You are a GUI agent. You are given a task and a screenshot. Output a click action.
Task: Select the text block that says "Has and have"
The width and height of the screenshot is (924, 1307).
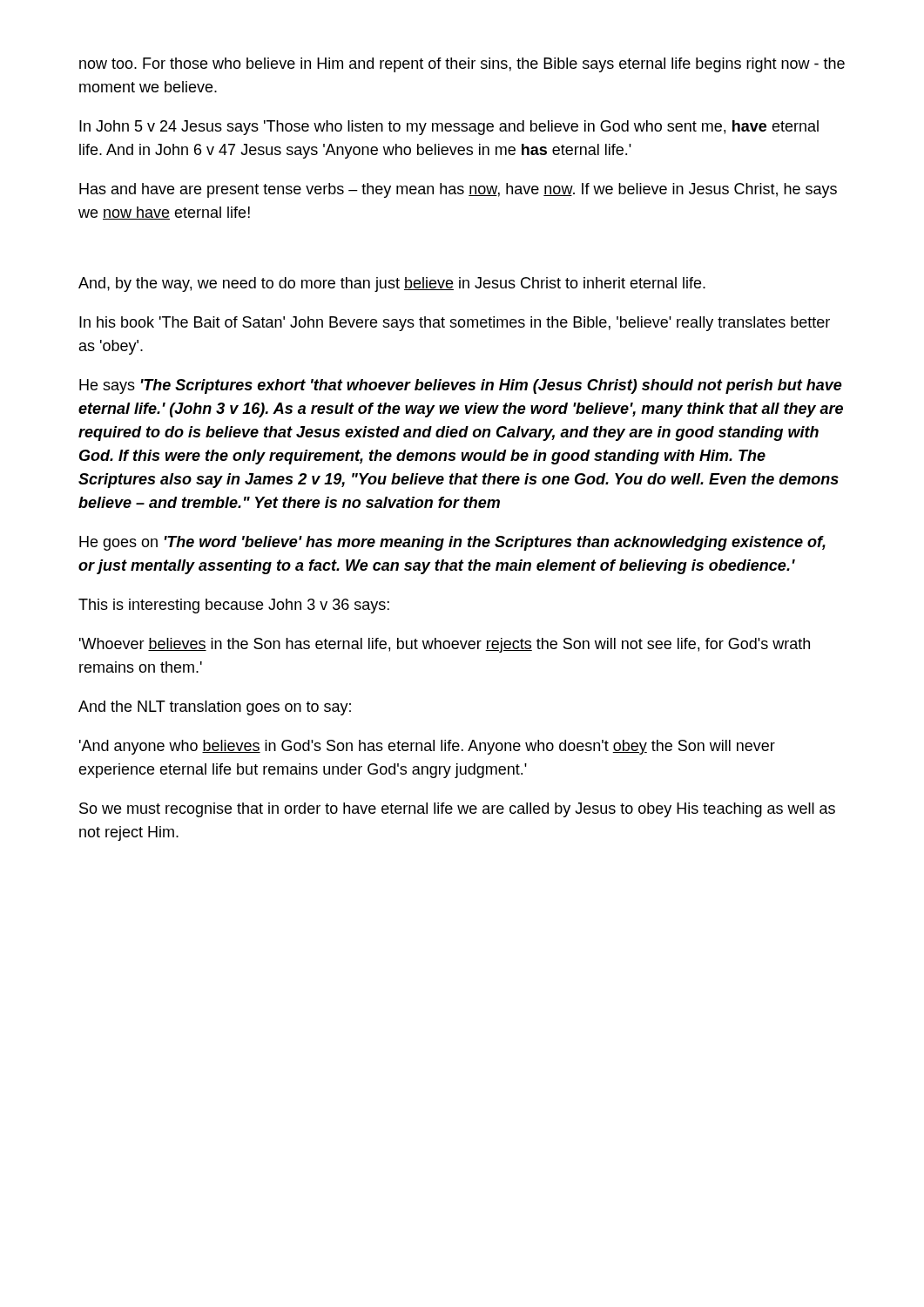coord(462,201)
